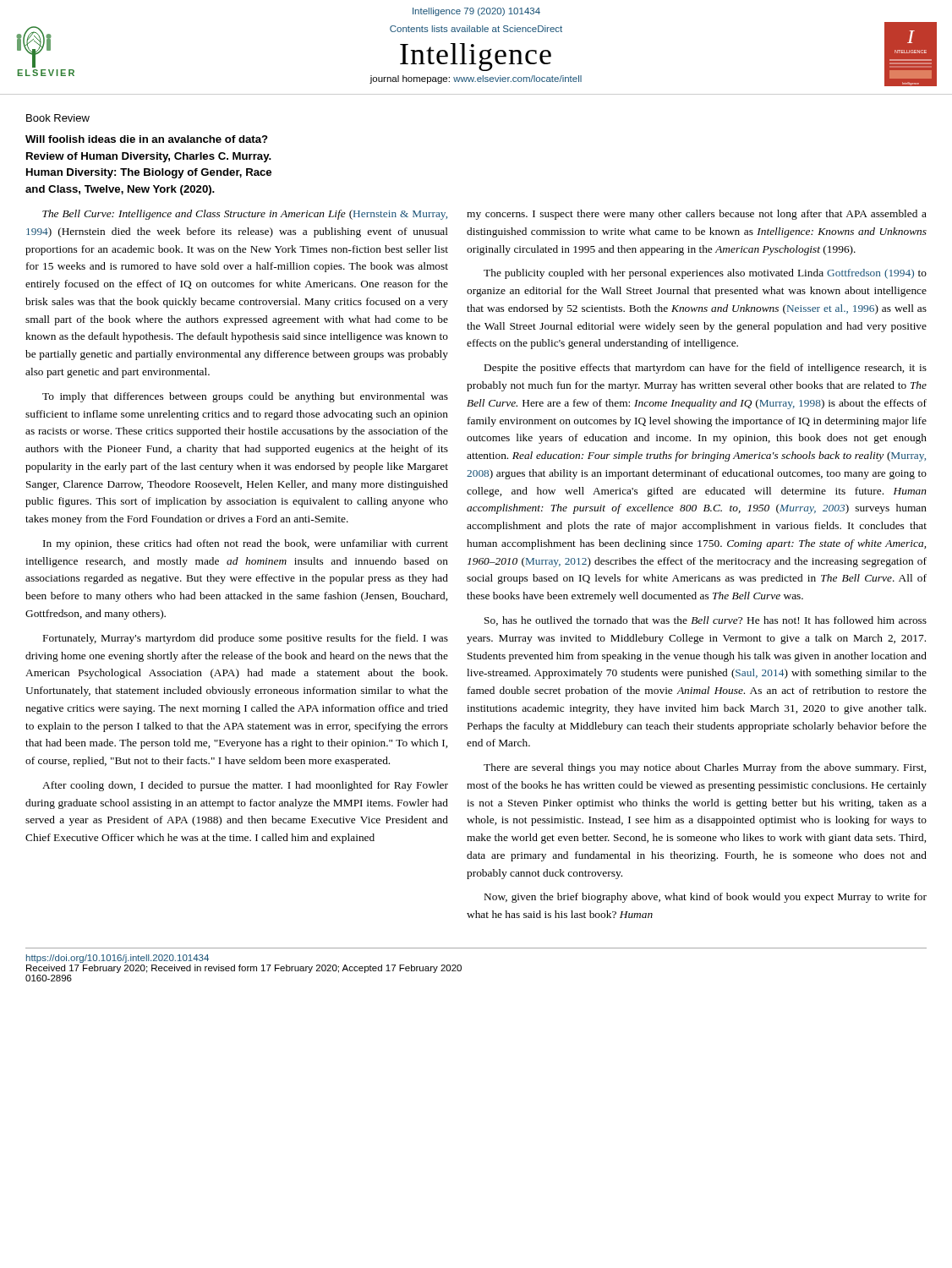
Task: Select the text block that reads "The publicity coupled with her personal"
Action: 697,308
